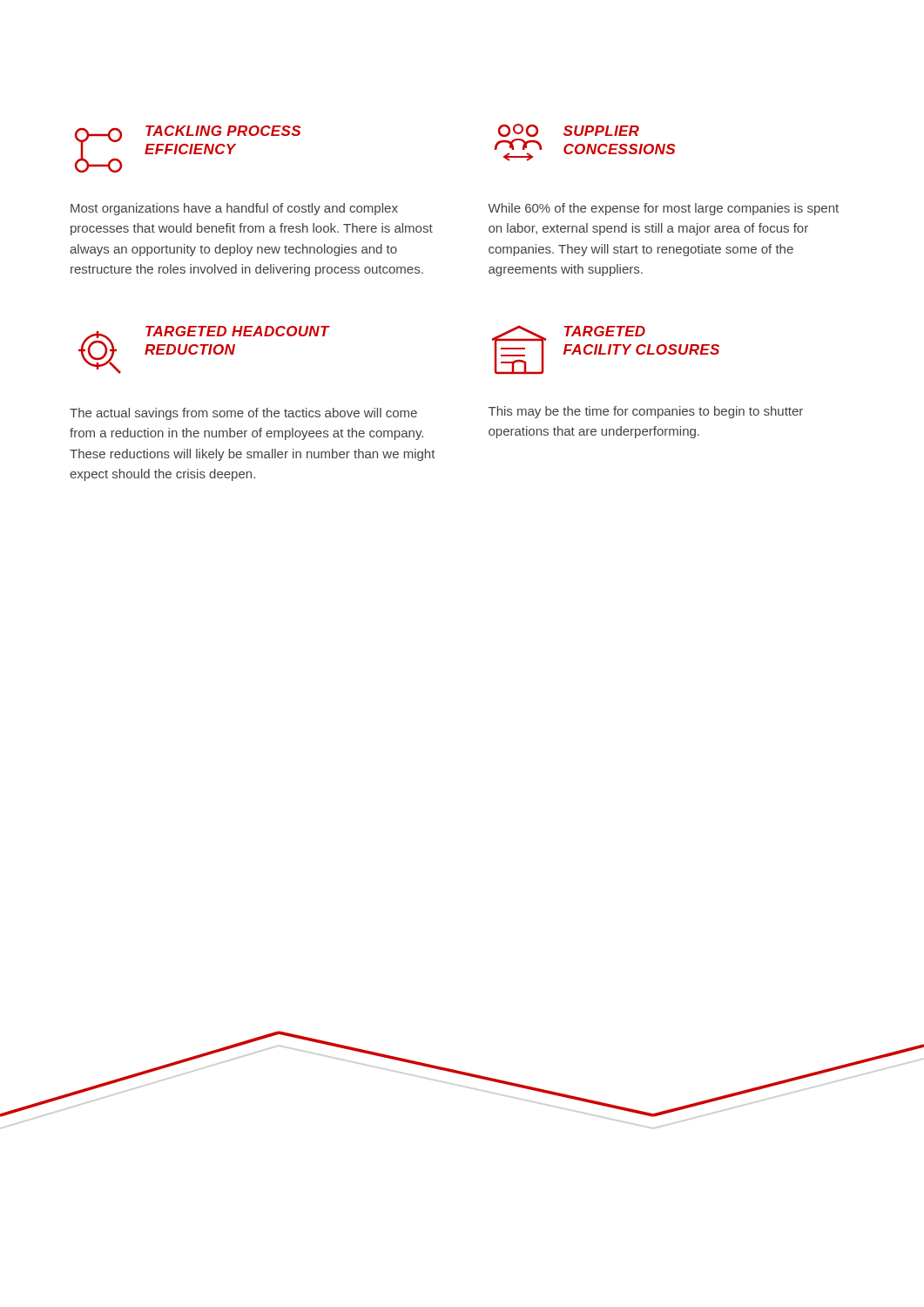Locate the region starting "The actual savings from some"
The image size is (924, 1307).
click(252, 443)
